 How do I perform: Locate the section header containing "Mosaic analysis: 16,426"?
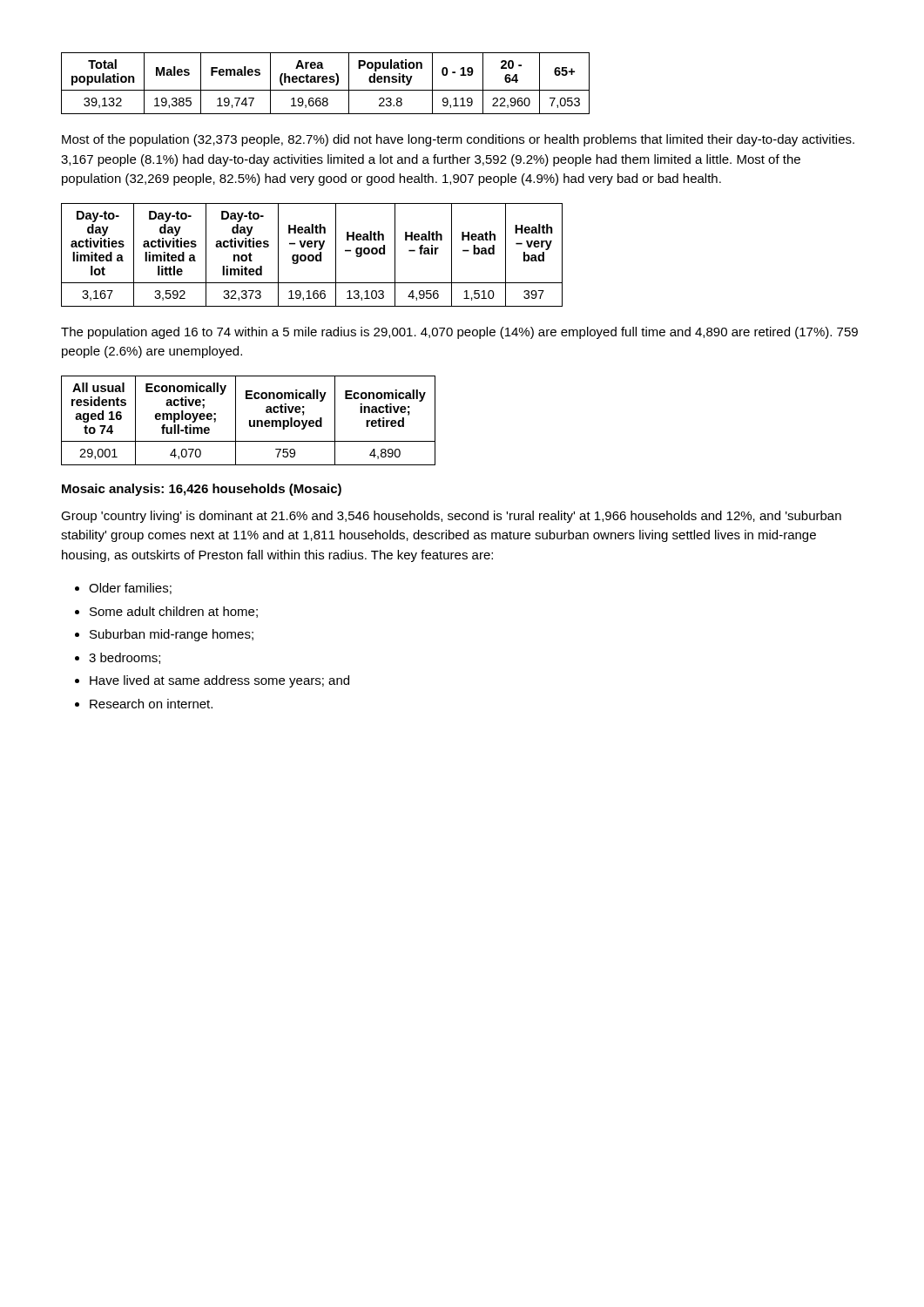[x=201, y=488]
